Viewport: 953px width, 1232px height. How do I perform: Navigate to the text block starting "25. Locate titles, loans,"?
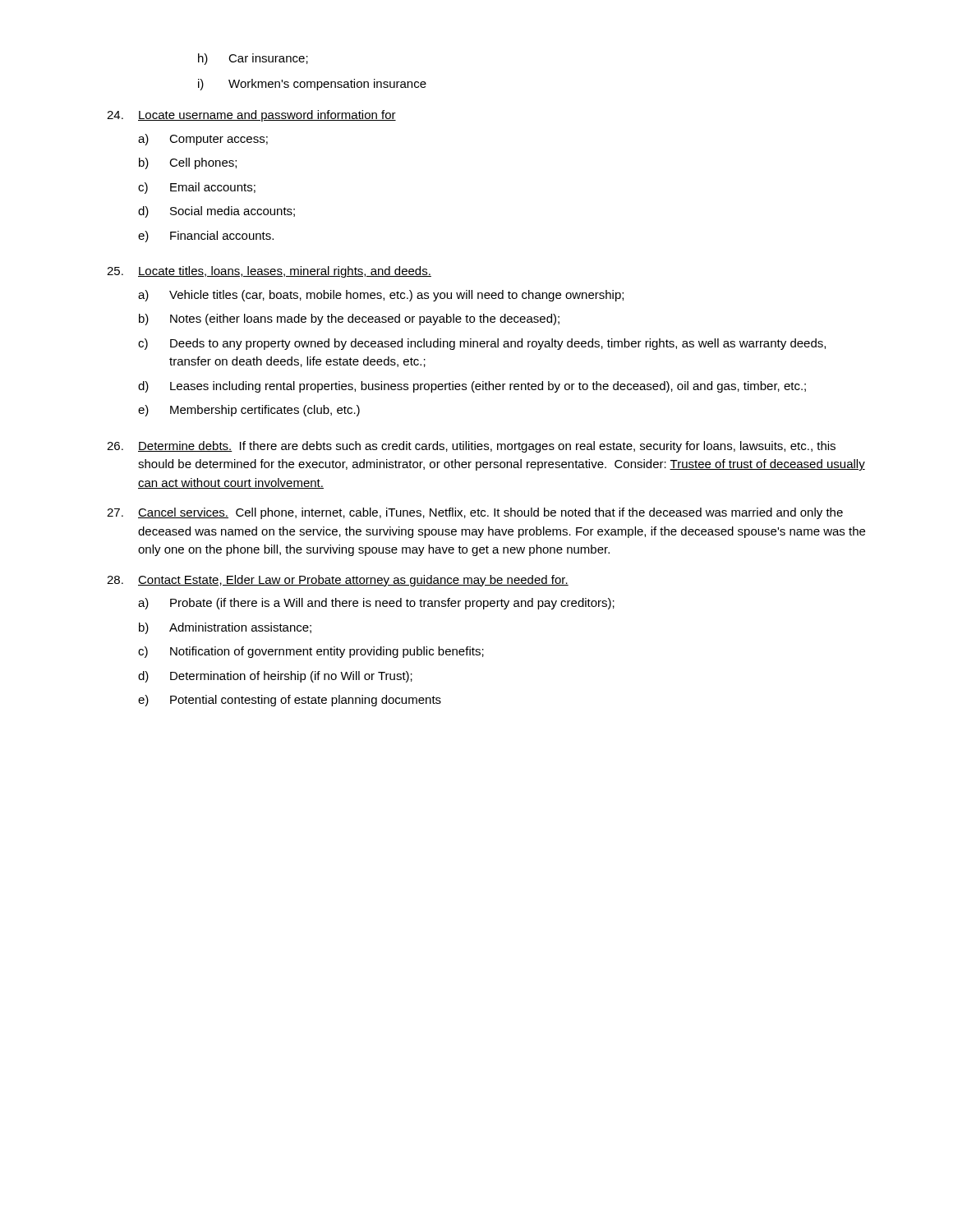click(x=489, y=344)
